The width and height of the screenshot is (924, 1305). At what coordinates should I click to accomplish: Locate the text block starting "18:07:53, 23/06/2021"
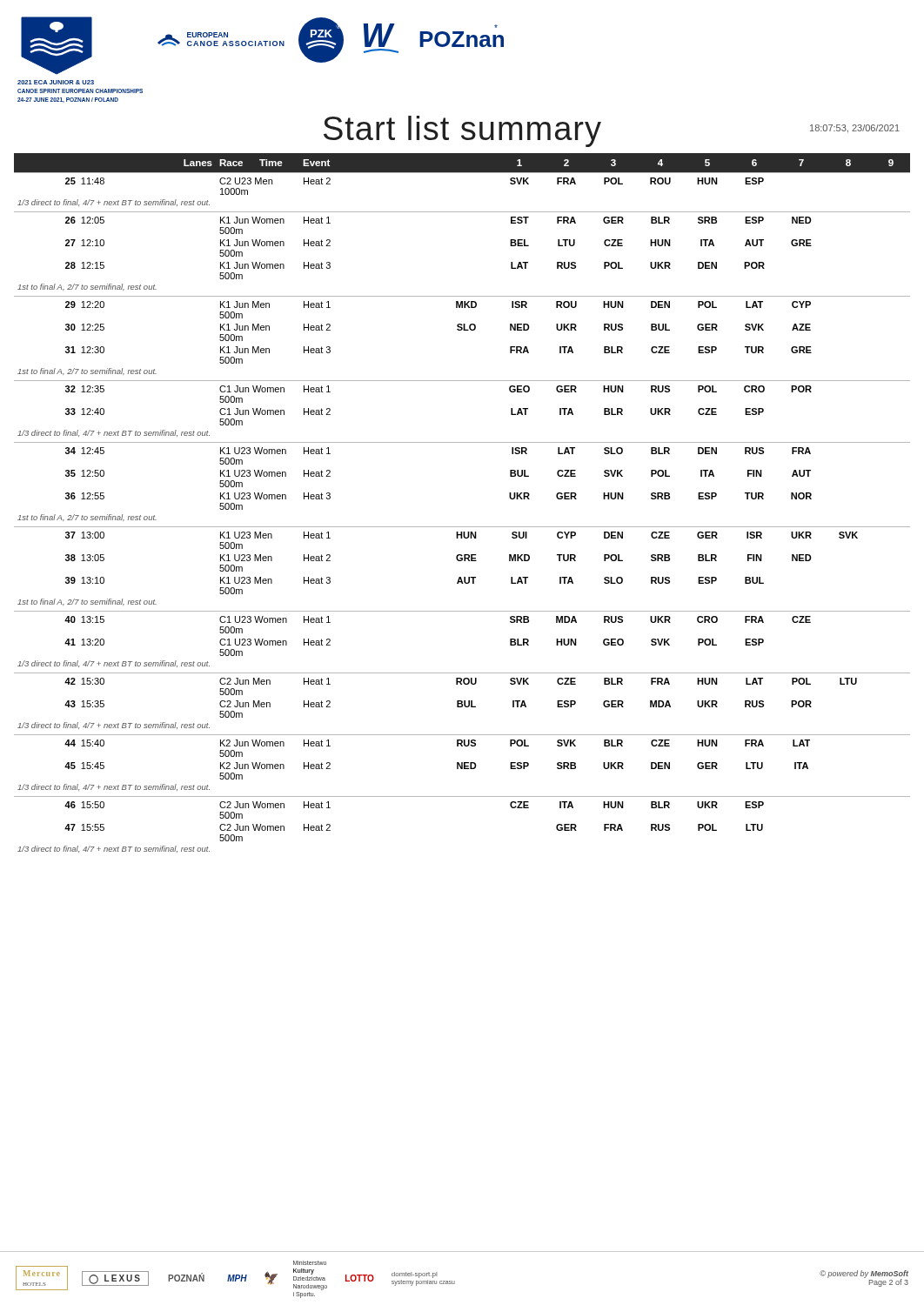(x=854, y=128)
